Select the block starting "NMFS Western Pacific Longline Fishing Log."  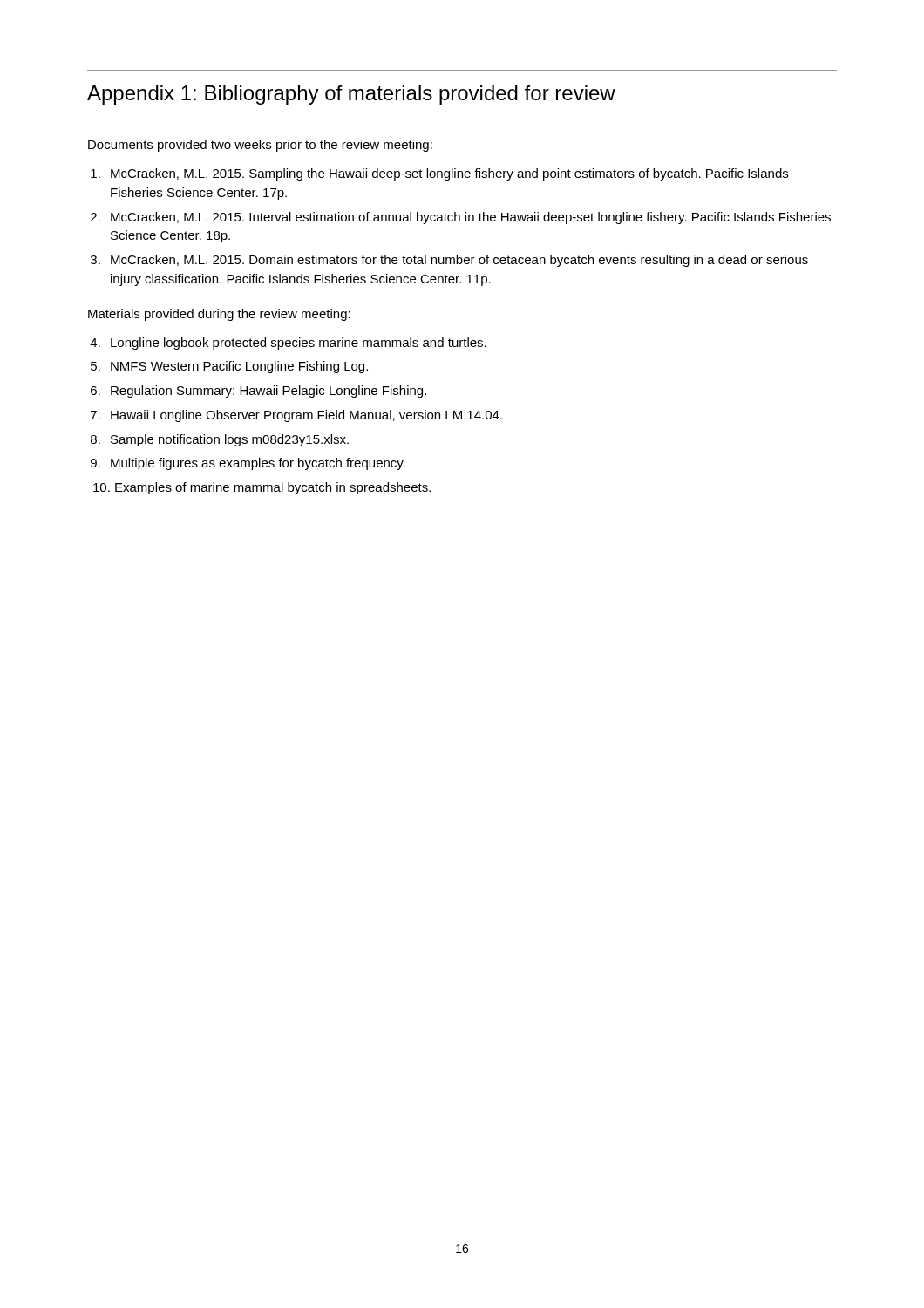[239, 366]
